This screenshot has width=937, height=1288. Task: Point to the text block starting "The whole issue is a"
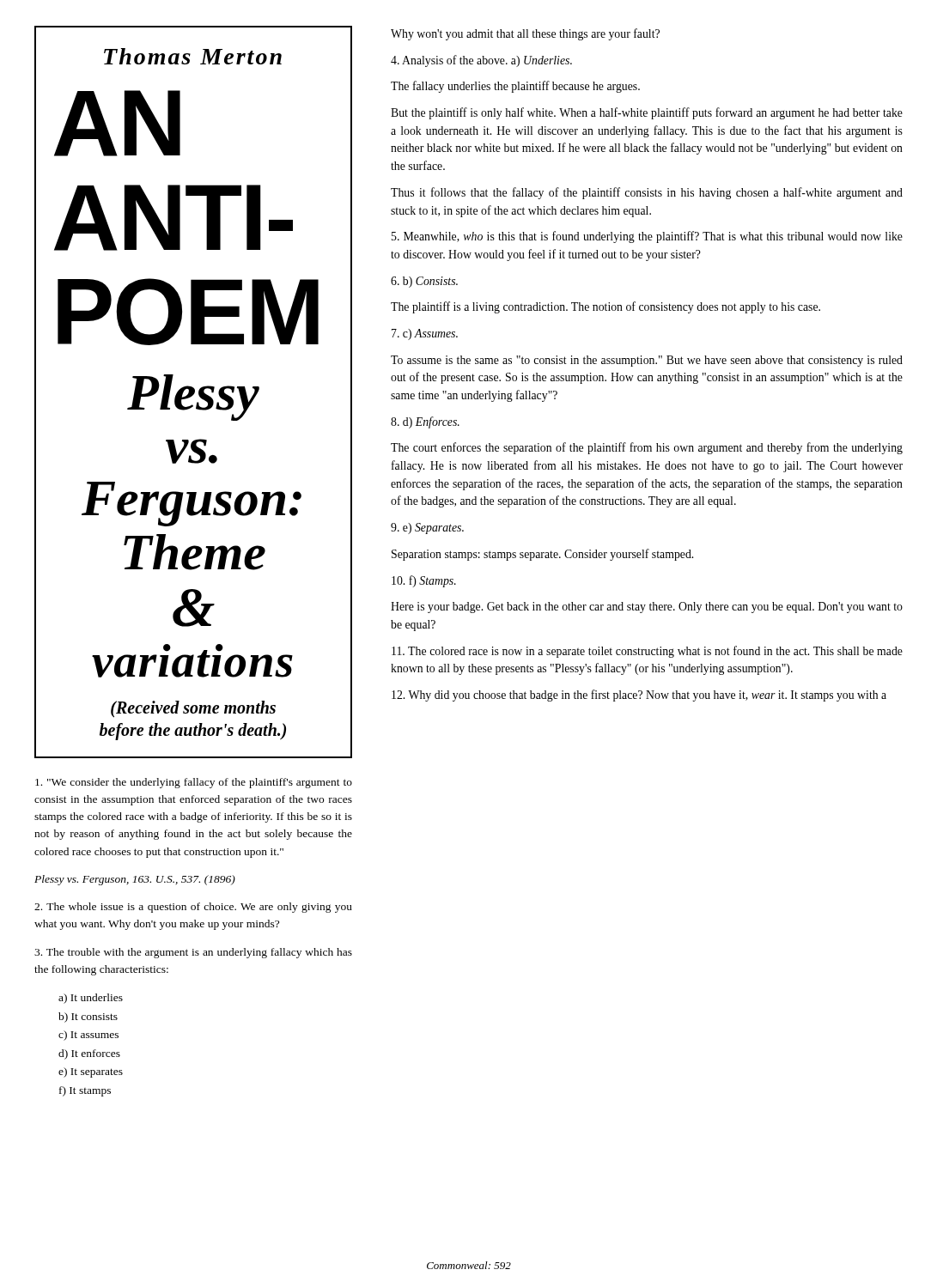(x=193, y=916)
